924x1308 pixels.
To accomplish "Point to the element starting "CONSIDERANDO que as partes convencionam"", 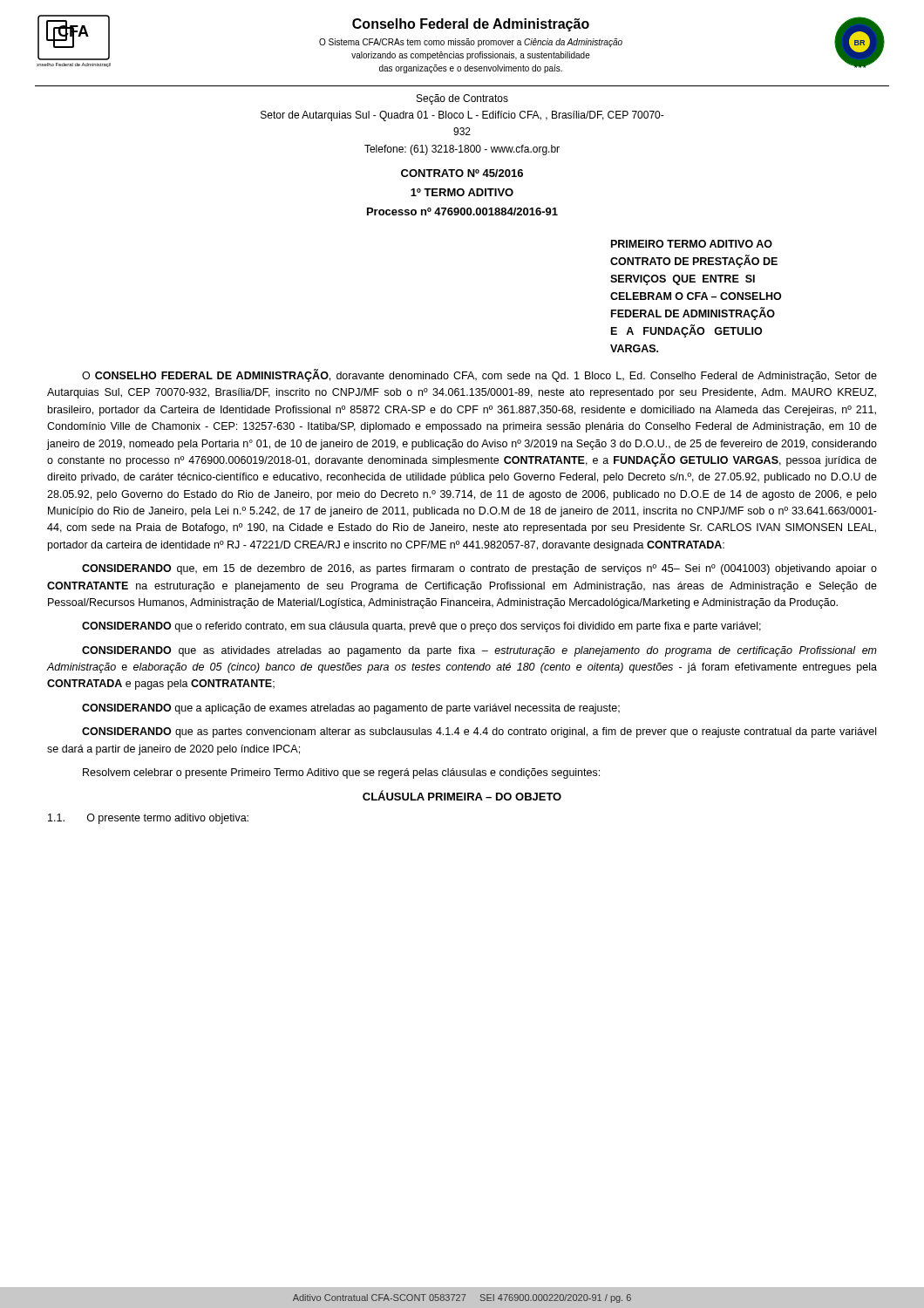I will click(x=462, y=740).
